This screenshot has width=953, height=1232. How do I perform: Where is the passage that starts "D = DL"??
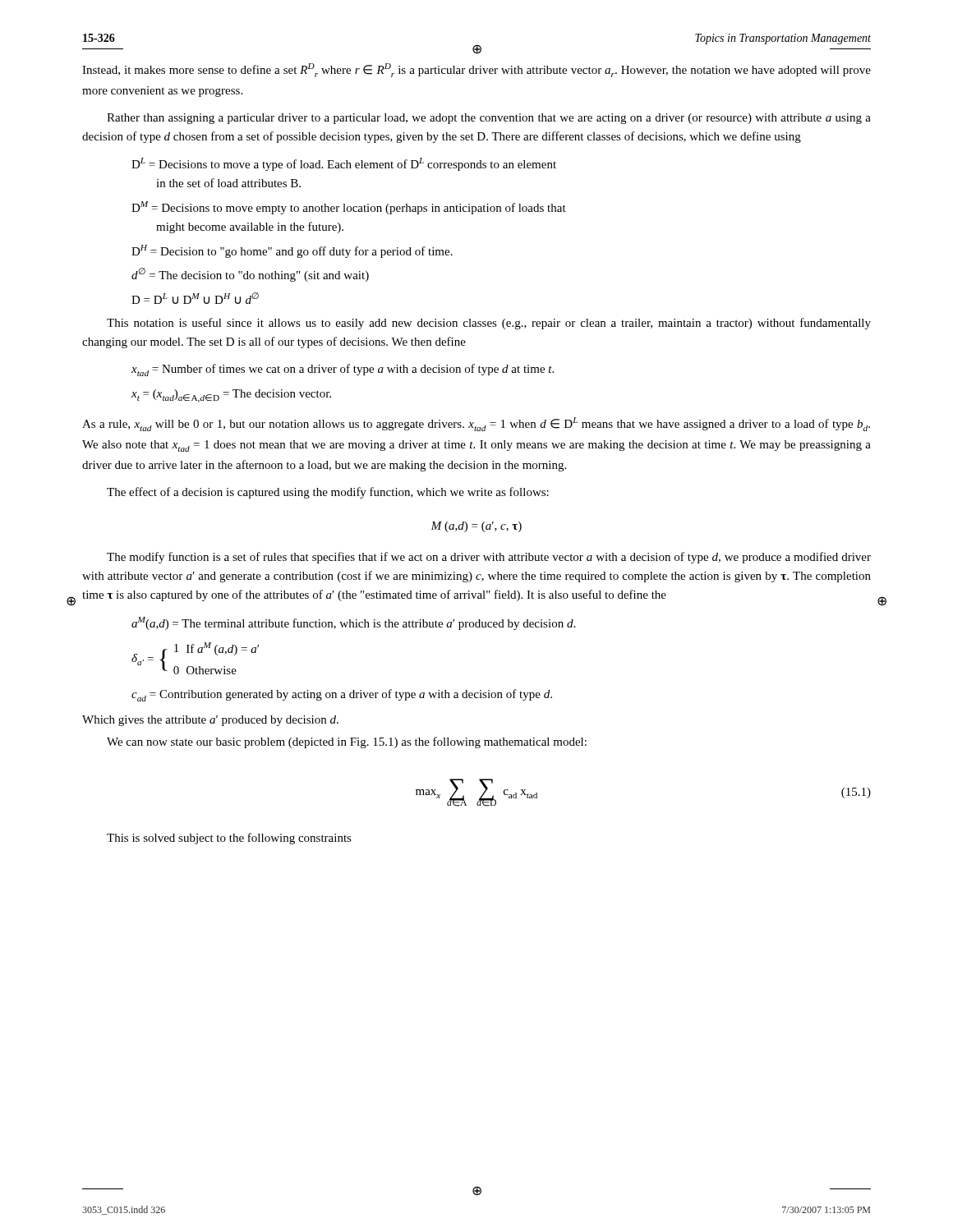(196, 299)
